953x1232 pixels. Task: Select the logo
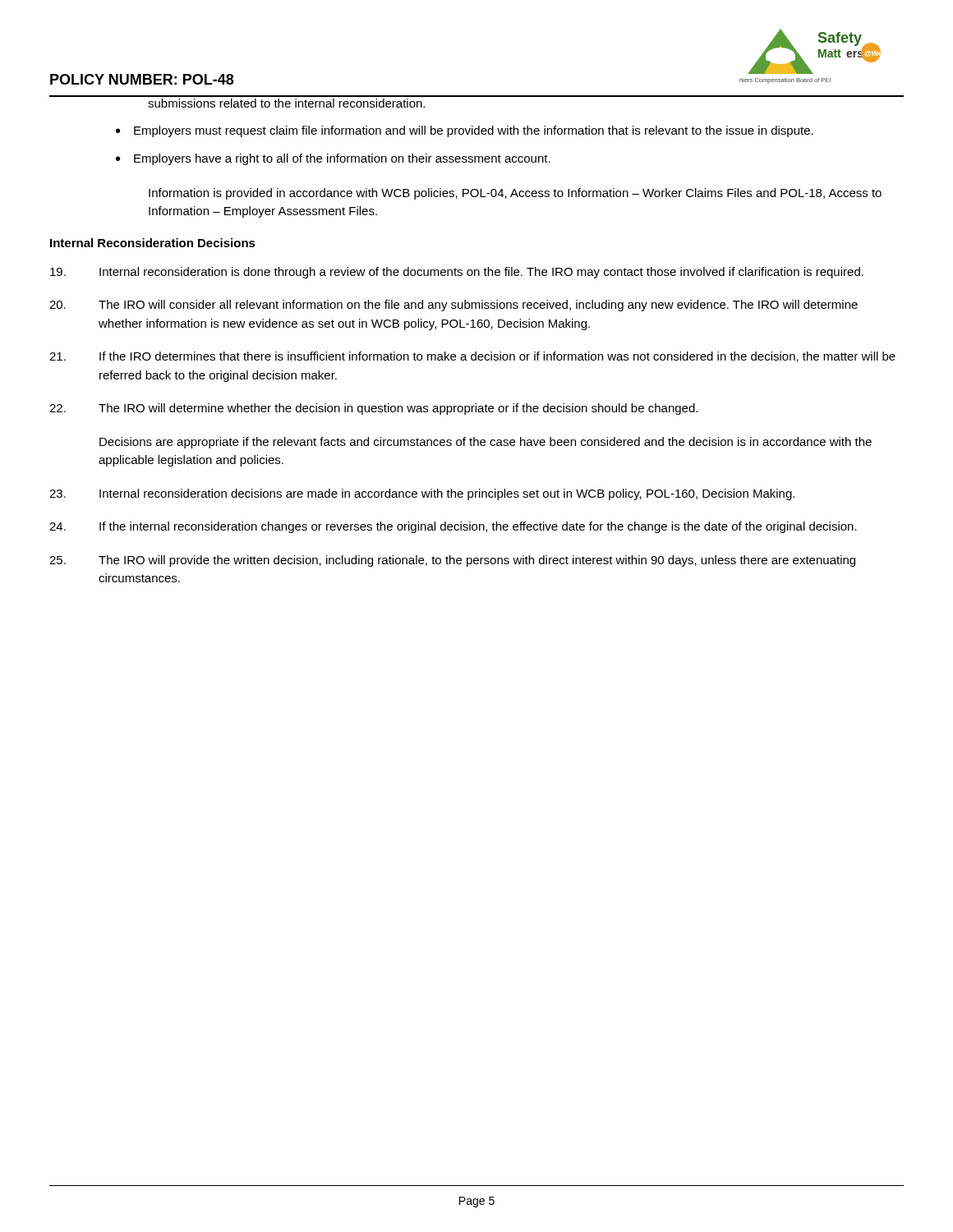[822, 57]
